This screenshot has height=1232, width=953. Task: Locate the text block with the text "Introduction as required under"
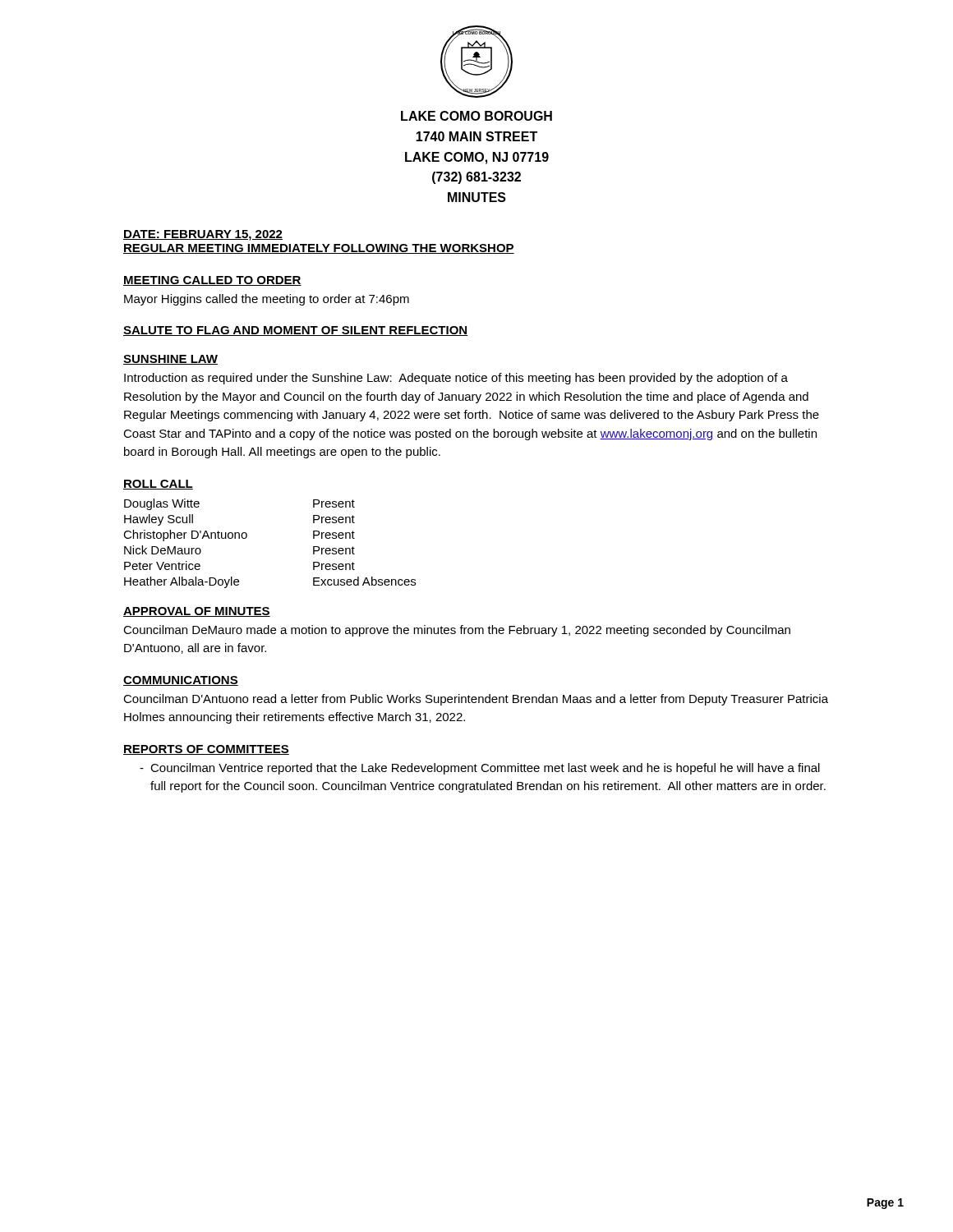[x=471, y=415]
